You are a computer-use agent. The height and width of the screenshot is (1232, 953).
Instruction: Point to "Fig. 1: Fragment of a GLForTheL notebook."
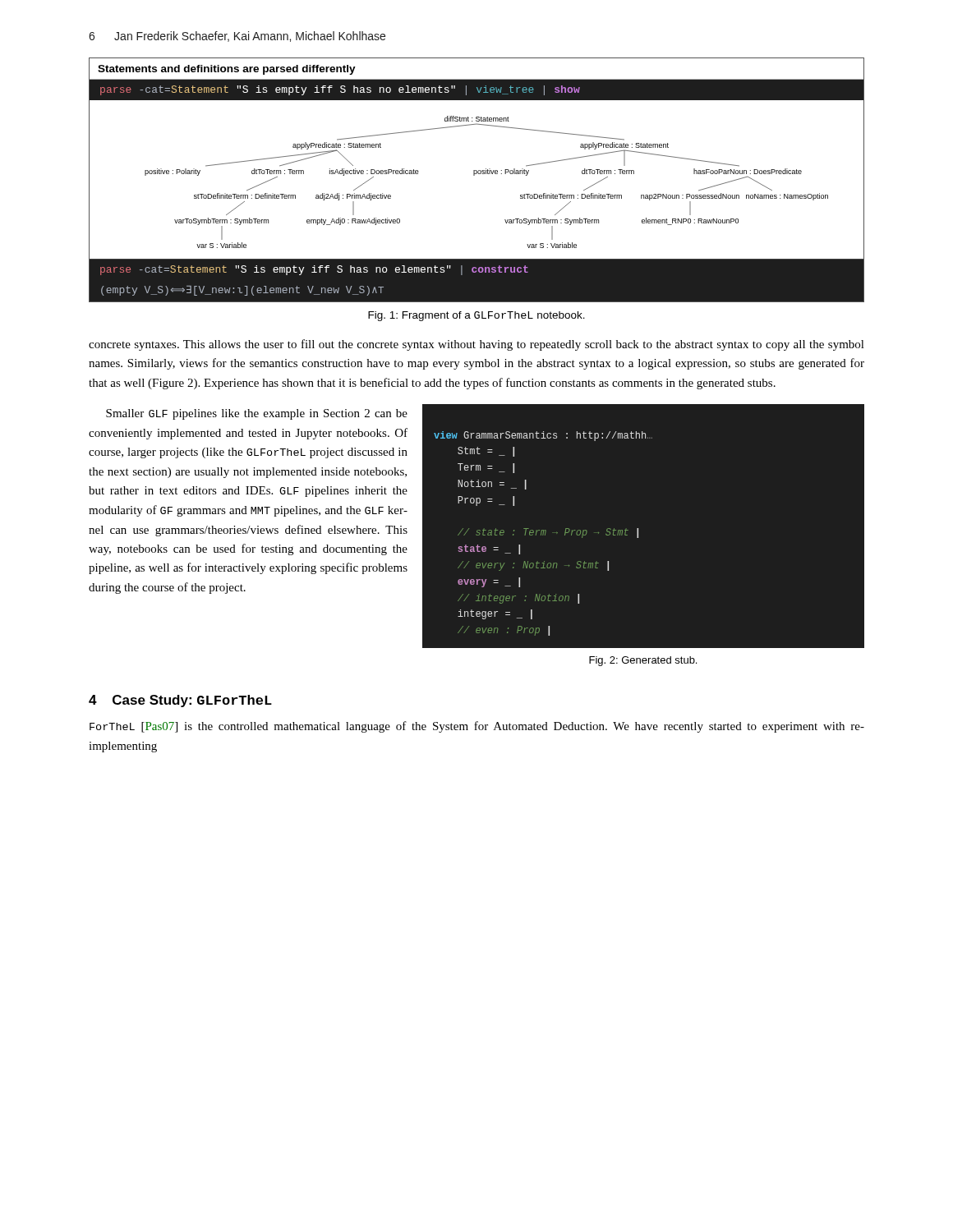[476, 315]
